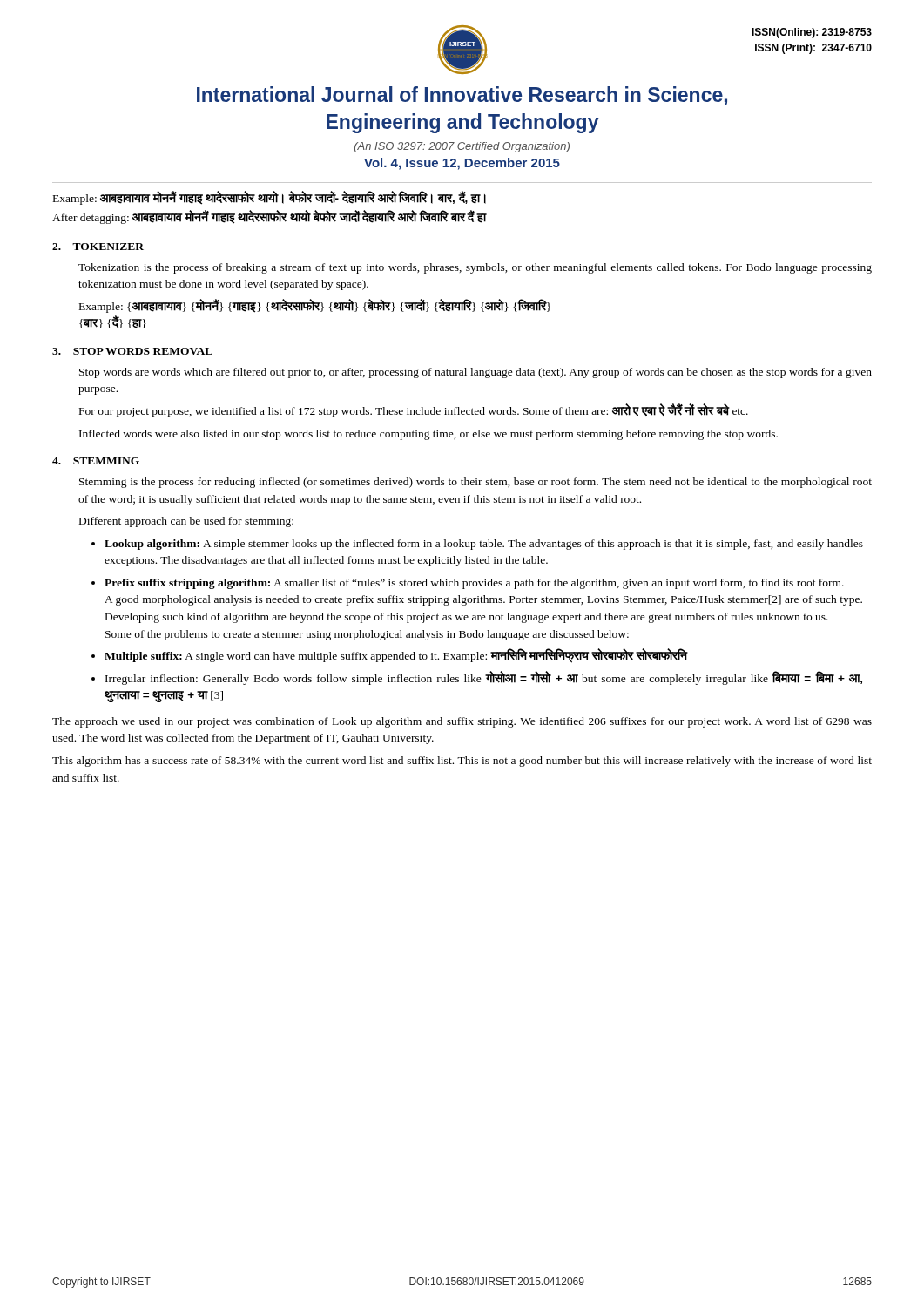Point to the passage starting "This algorithm has a"
The width and height of the screenshot is (924, 1307).
tap(462, 769)
